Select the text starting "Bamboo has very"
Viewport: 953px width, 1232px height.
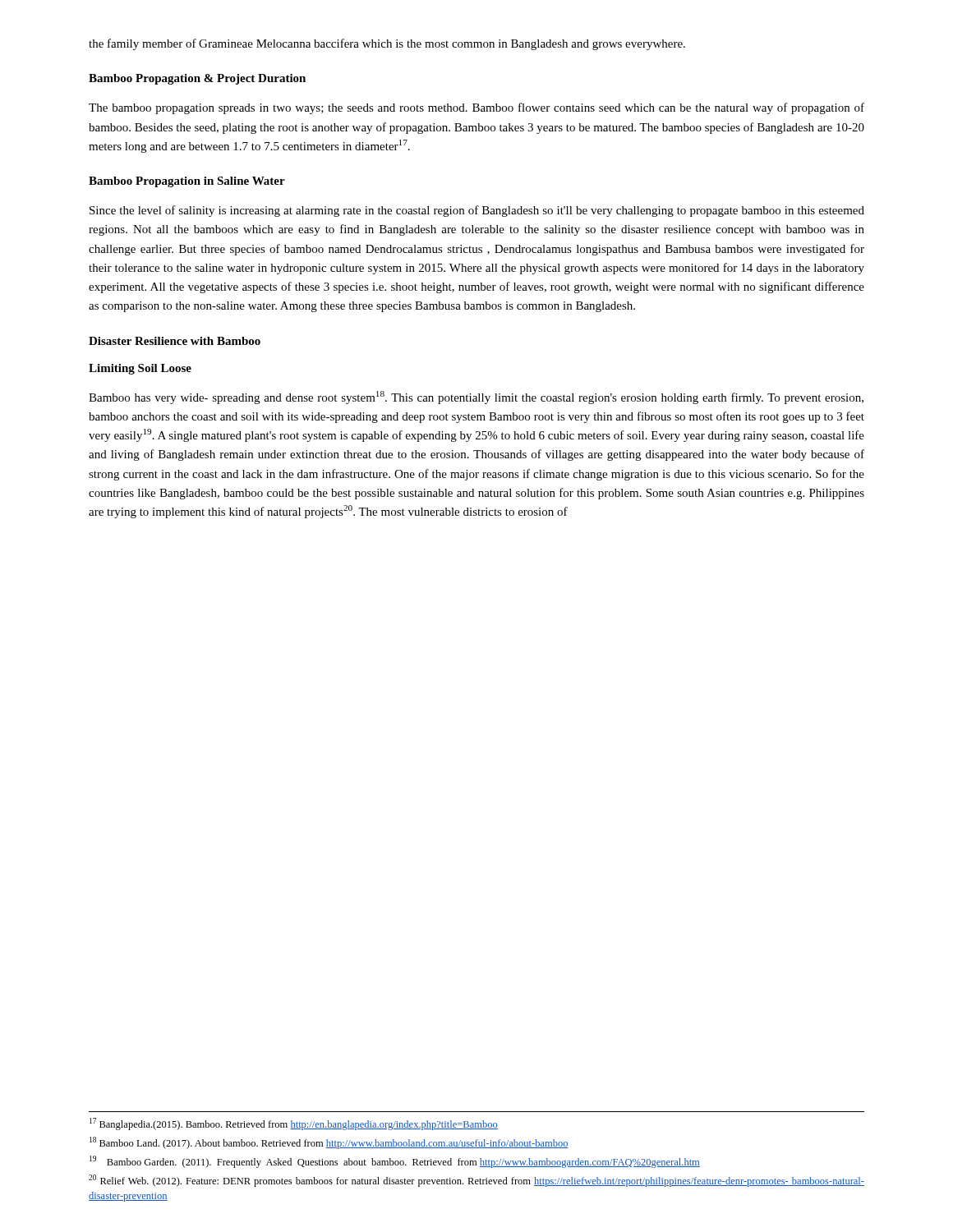click(x=476, y=453)
